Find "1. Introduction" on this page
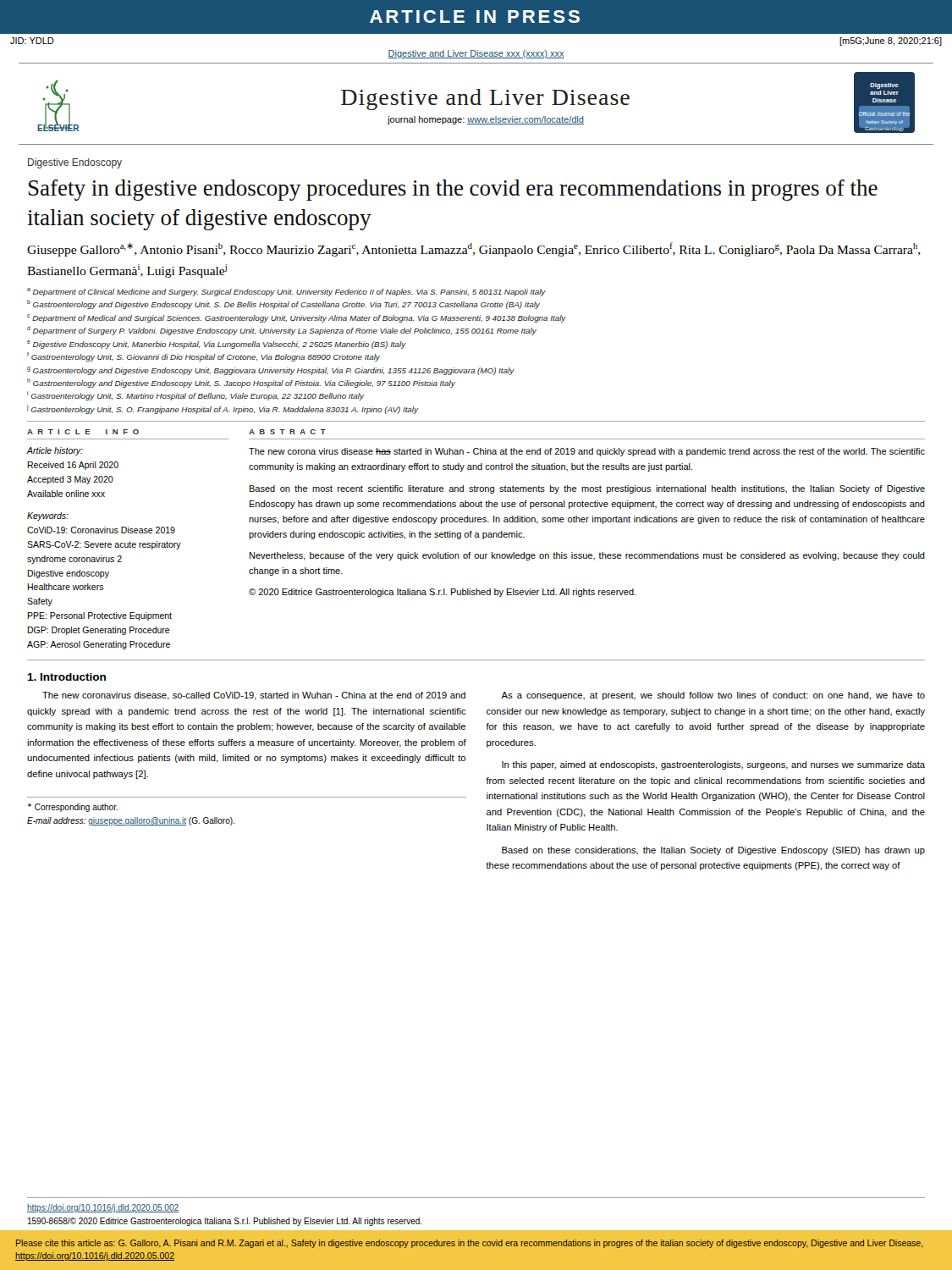This screenshot has height=1270, width=952. (x=67, y=677)
